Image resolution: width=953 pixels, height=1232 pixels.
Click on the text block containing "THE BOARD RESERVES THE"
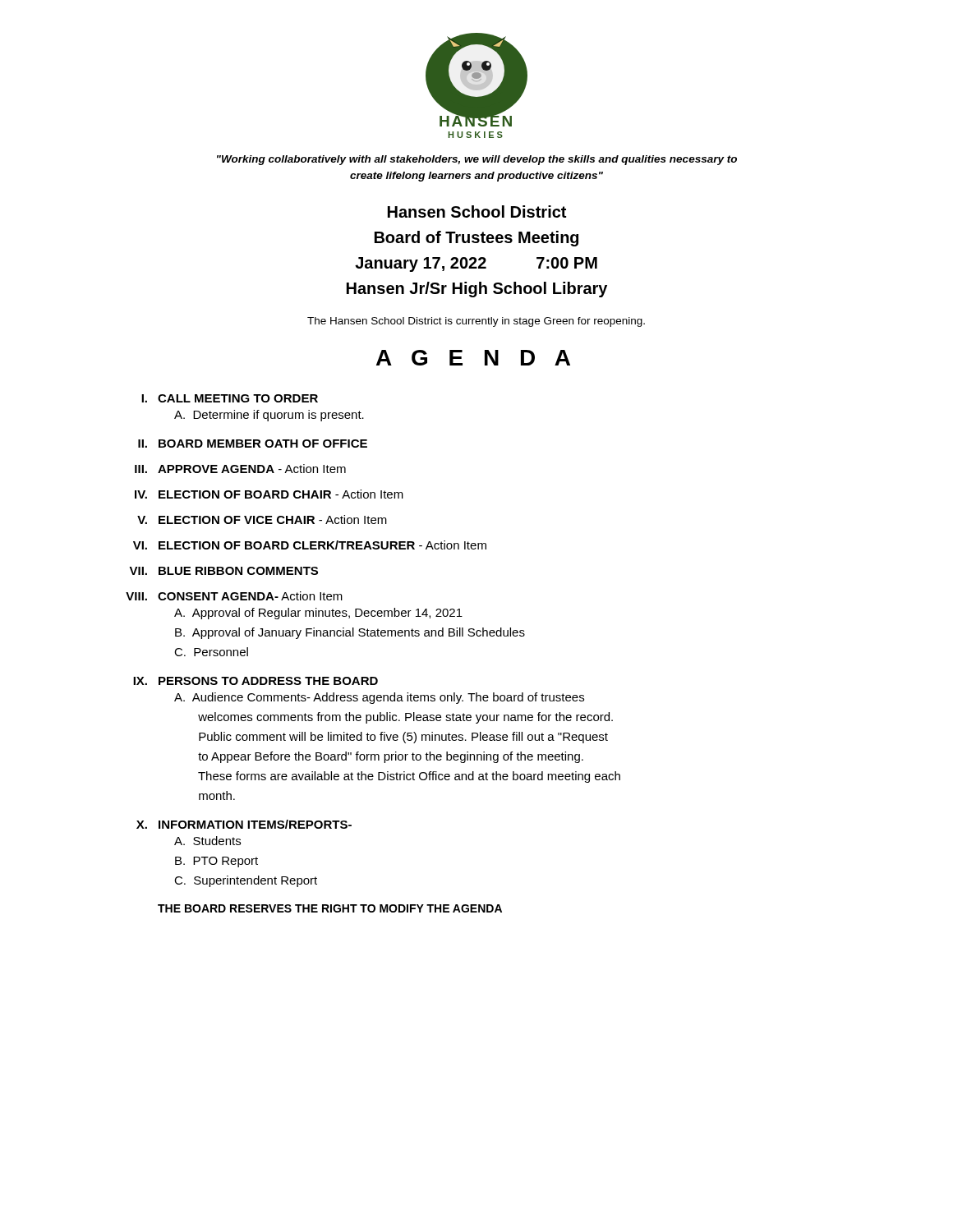(x=330, y=908)
